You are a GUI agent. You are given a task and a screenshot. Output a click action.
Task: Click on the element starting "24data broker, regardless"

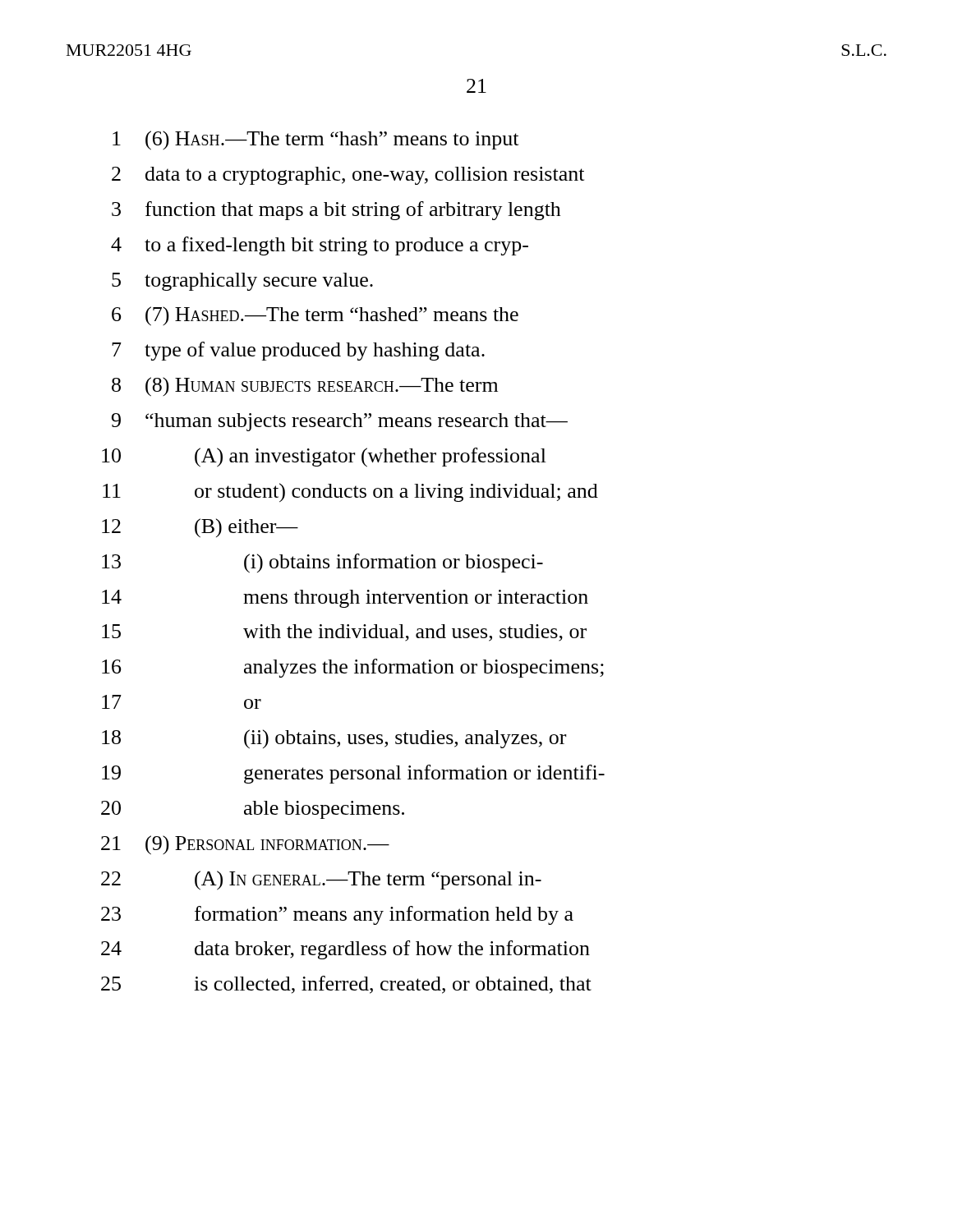[476, 949]
